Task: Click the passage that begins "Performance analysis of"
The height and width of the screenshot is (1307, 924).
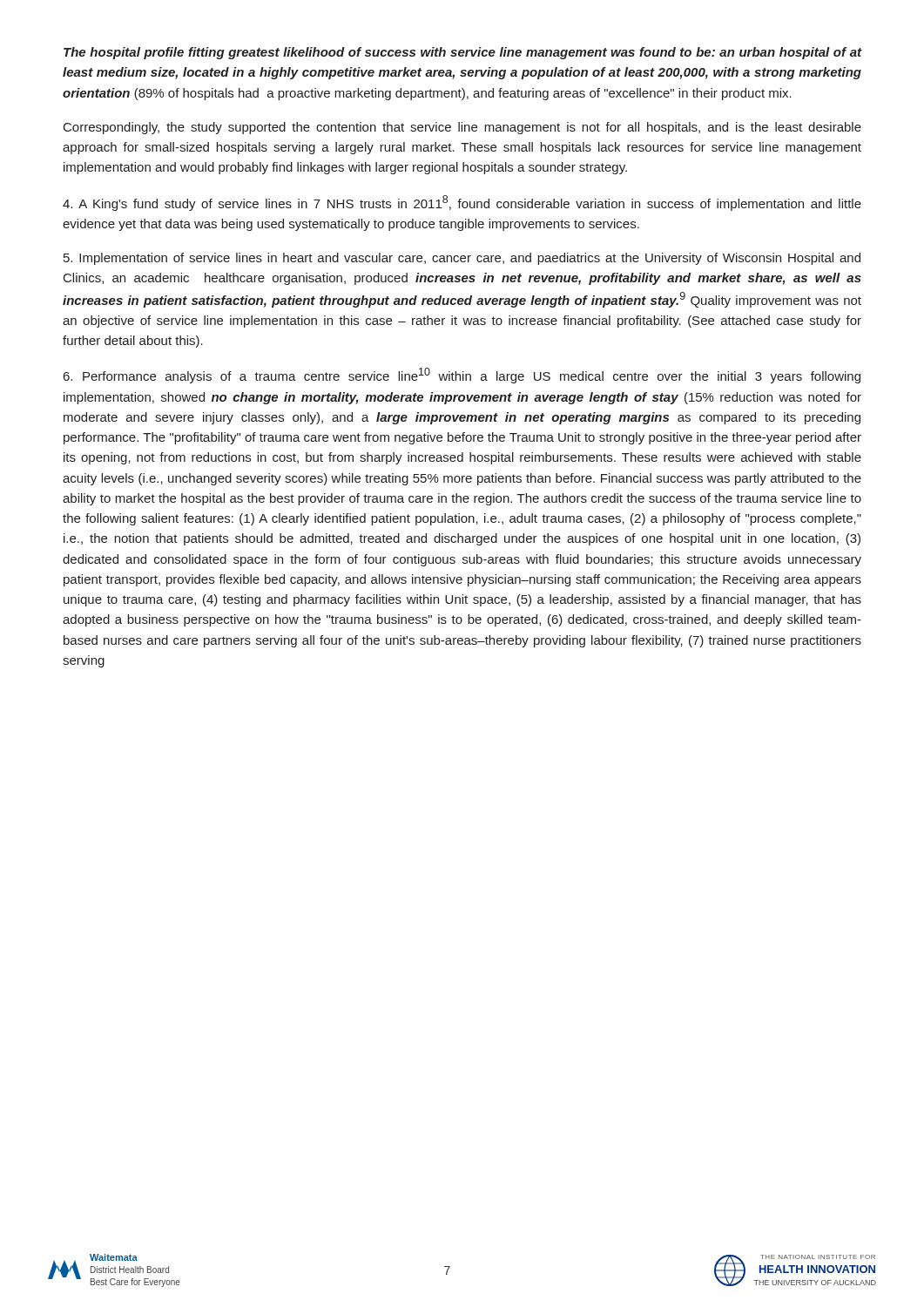Action: [x=462, y=517]
